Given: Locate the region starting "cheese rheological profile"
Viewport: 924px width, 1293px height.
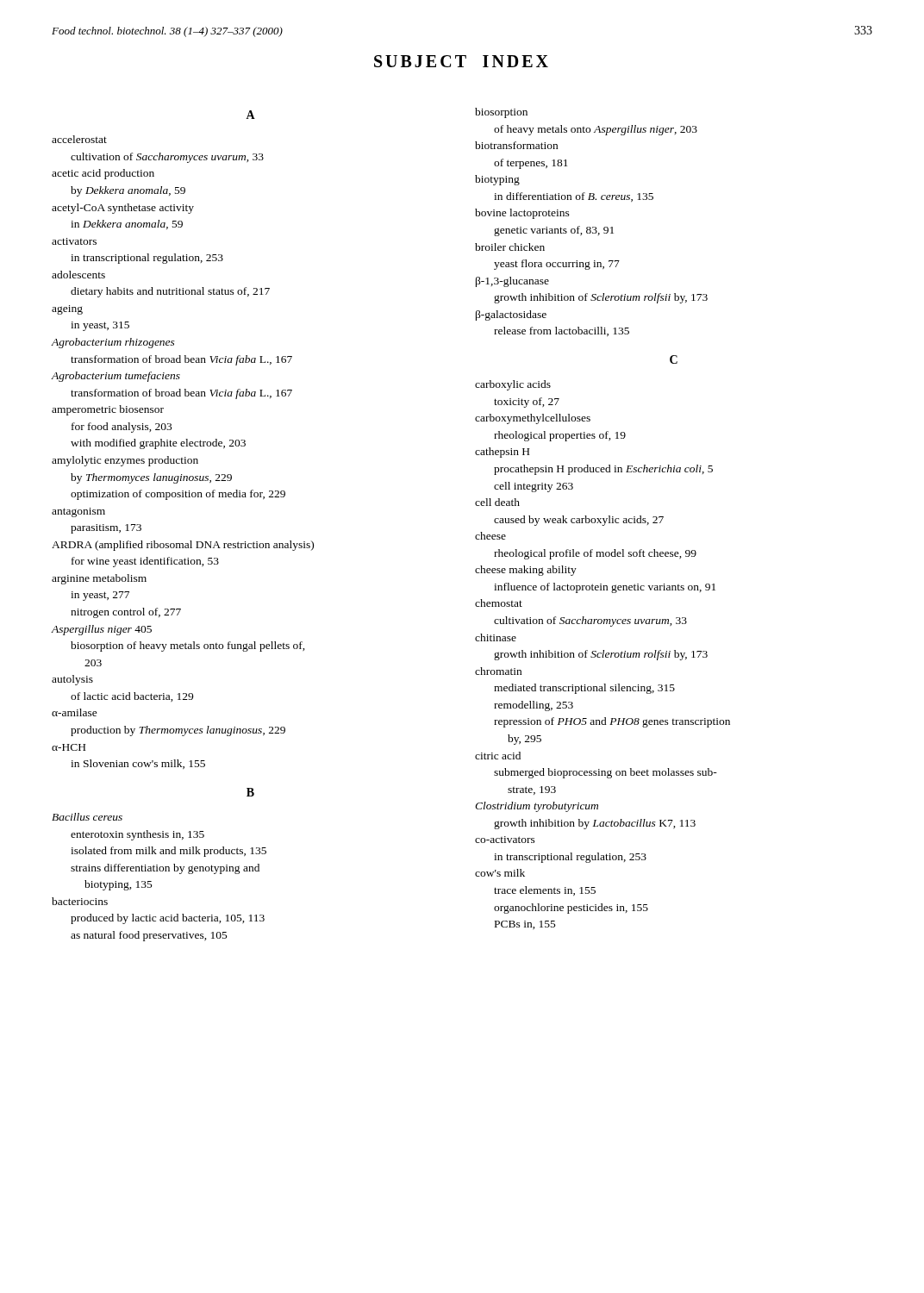Looking at the screenshot, I should tap(674, 545).
